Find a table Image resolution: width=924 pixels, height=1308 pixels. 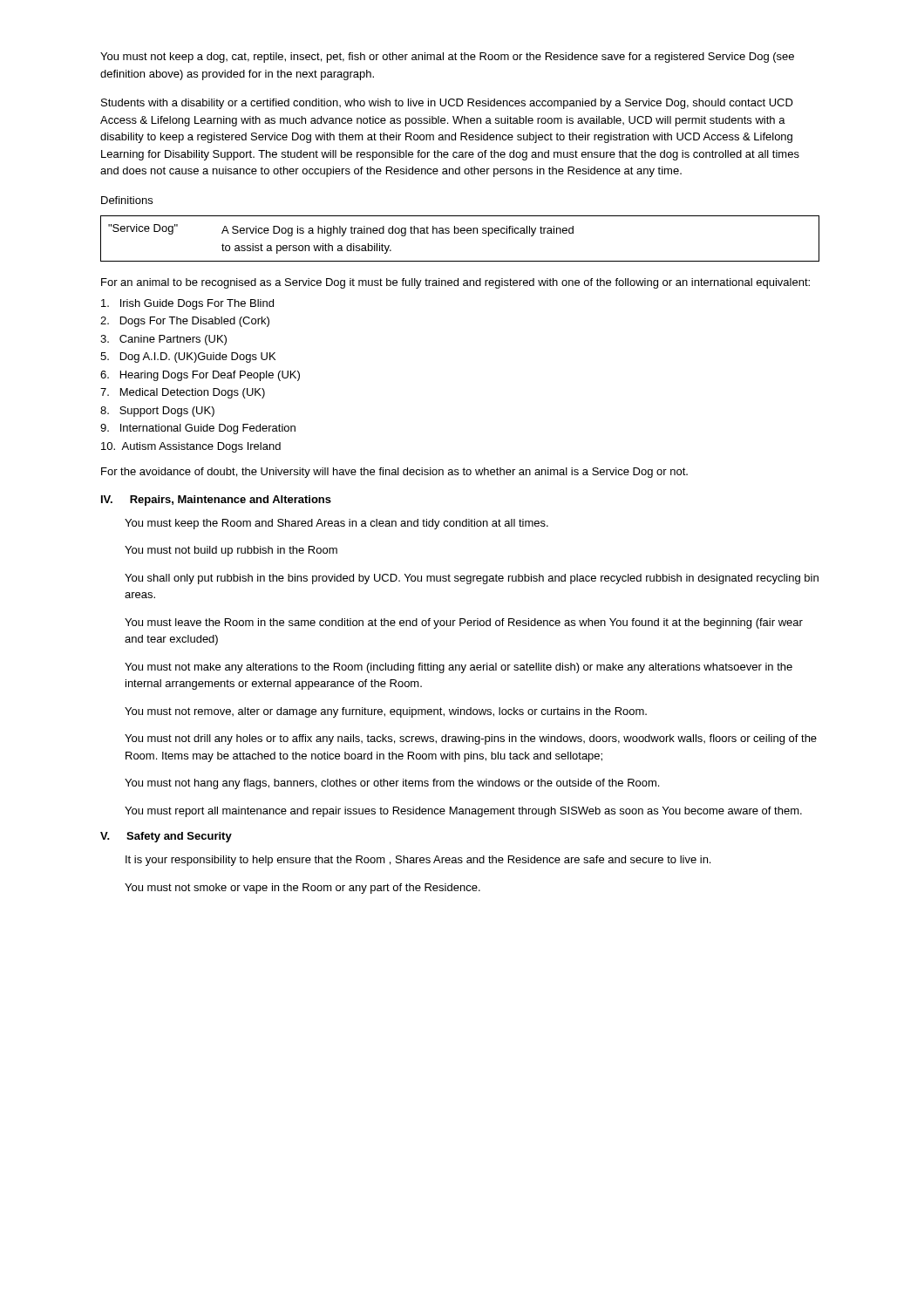click(x=460, y=239)
